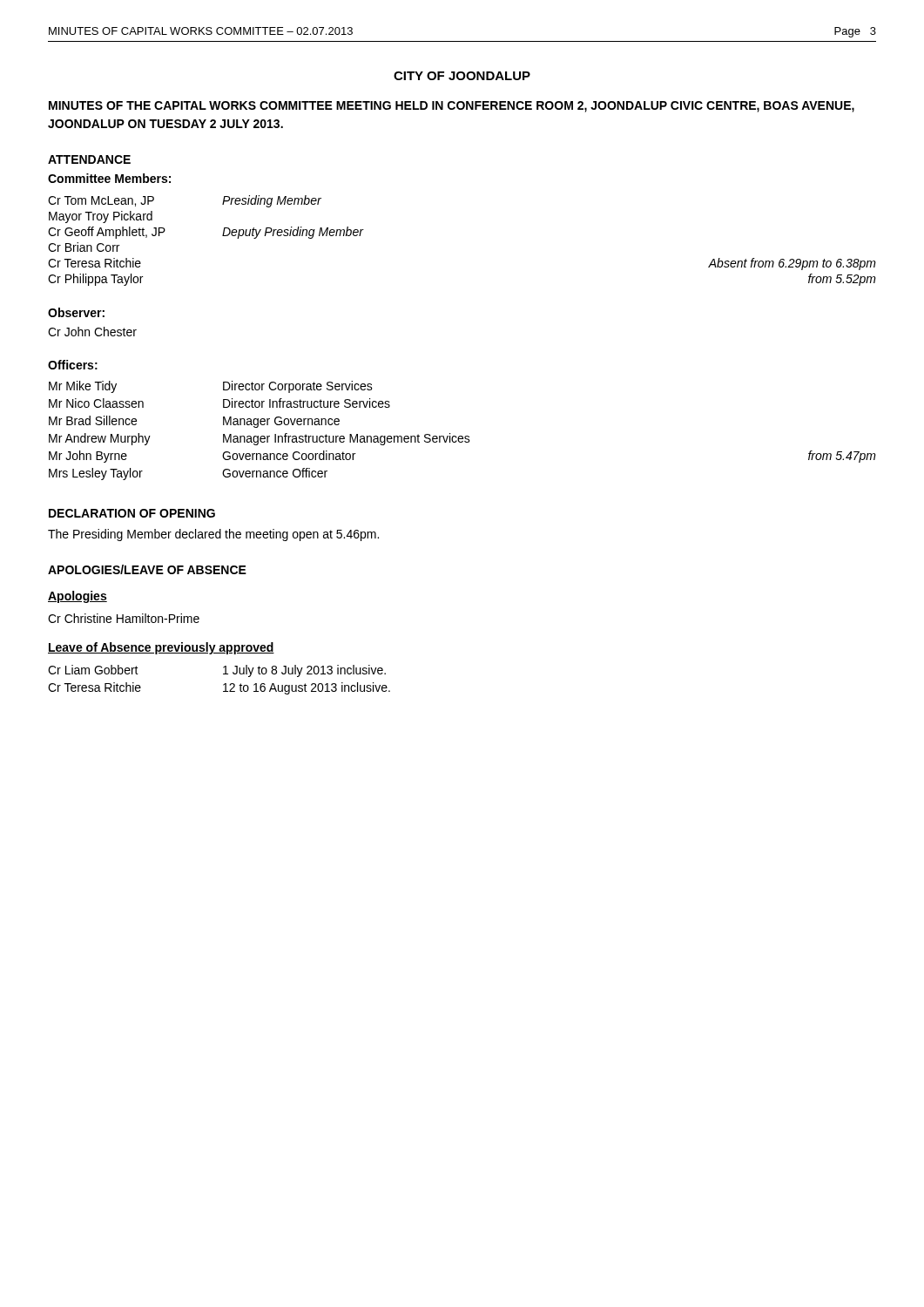Click on the element starting "Leave of Absence previously"
This screenshot has height=1307, width=924.
pyautogui.click(x=161, y=647)
